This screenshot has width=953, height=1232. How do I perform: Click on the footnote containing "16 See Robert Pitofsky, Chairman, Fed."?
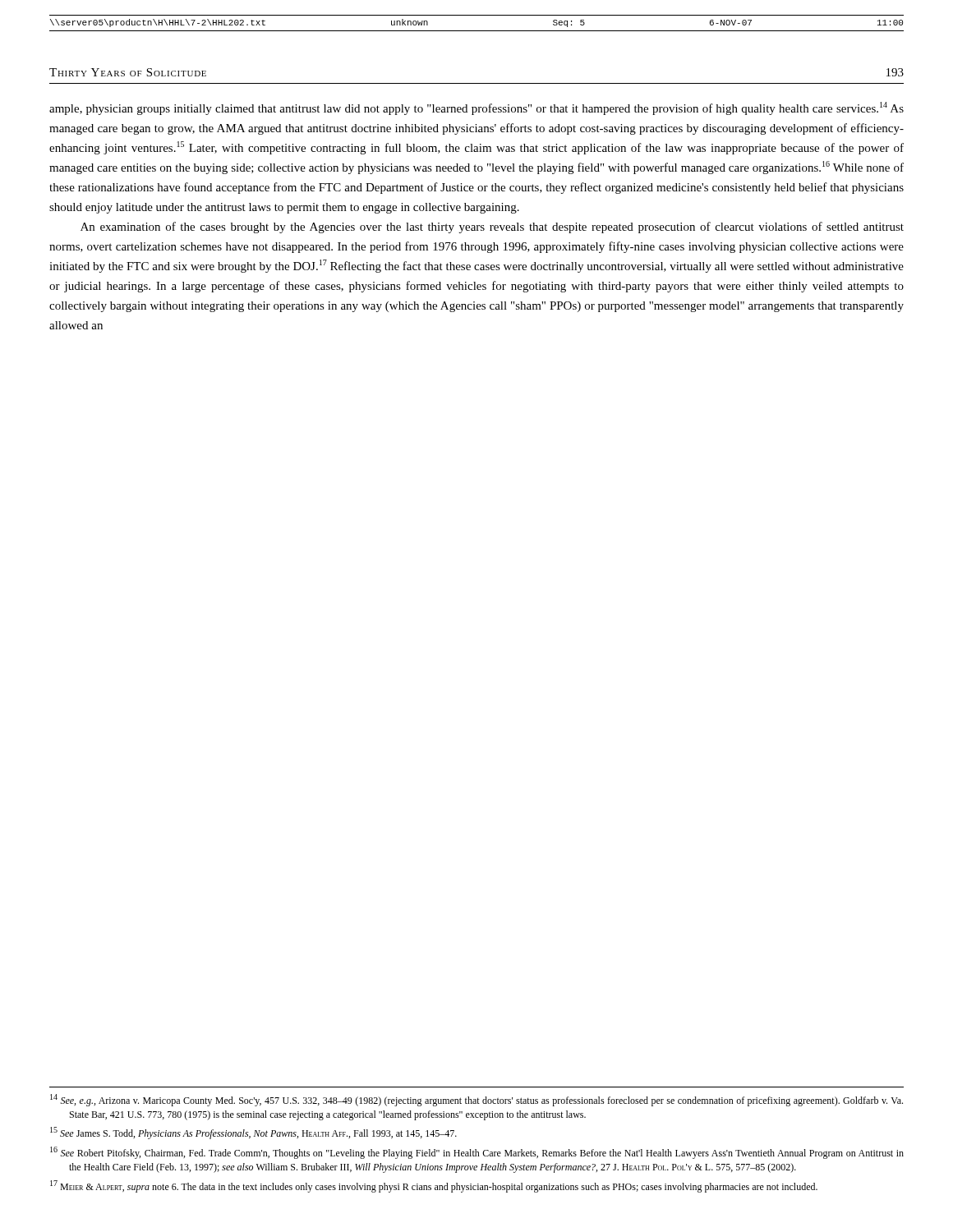(x=476, y=1160)
